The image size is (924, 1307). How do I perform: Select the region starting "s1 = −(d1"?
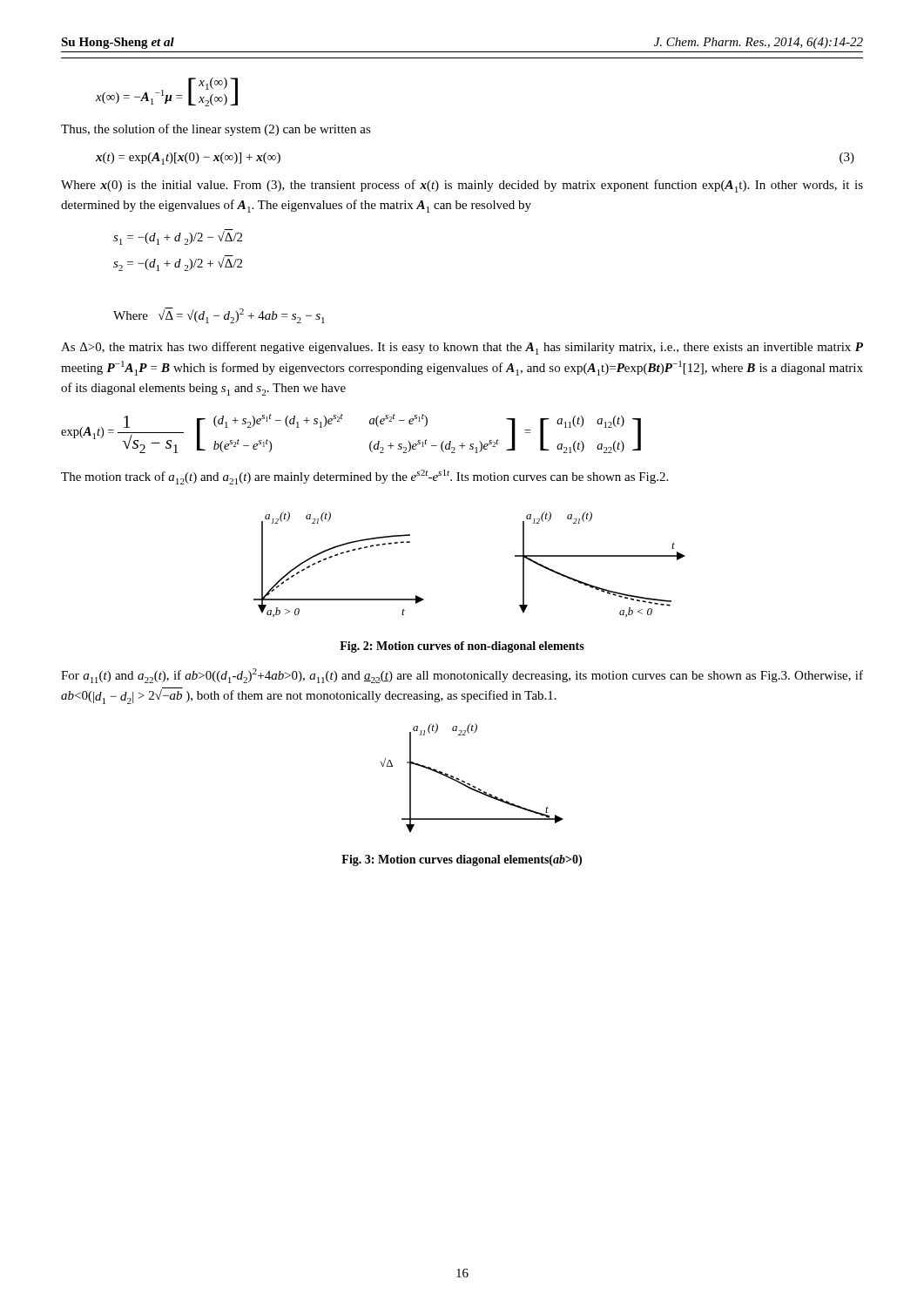(219, 278)
